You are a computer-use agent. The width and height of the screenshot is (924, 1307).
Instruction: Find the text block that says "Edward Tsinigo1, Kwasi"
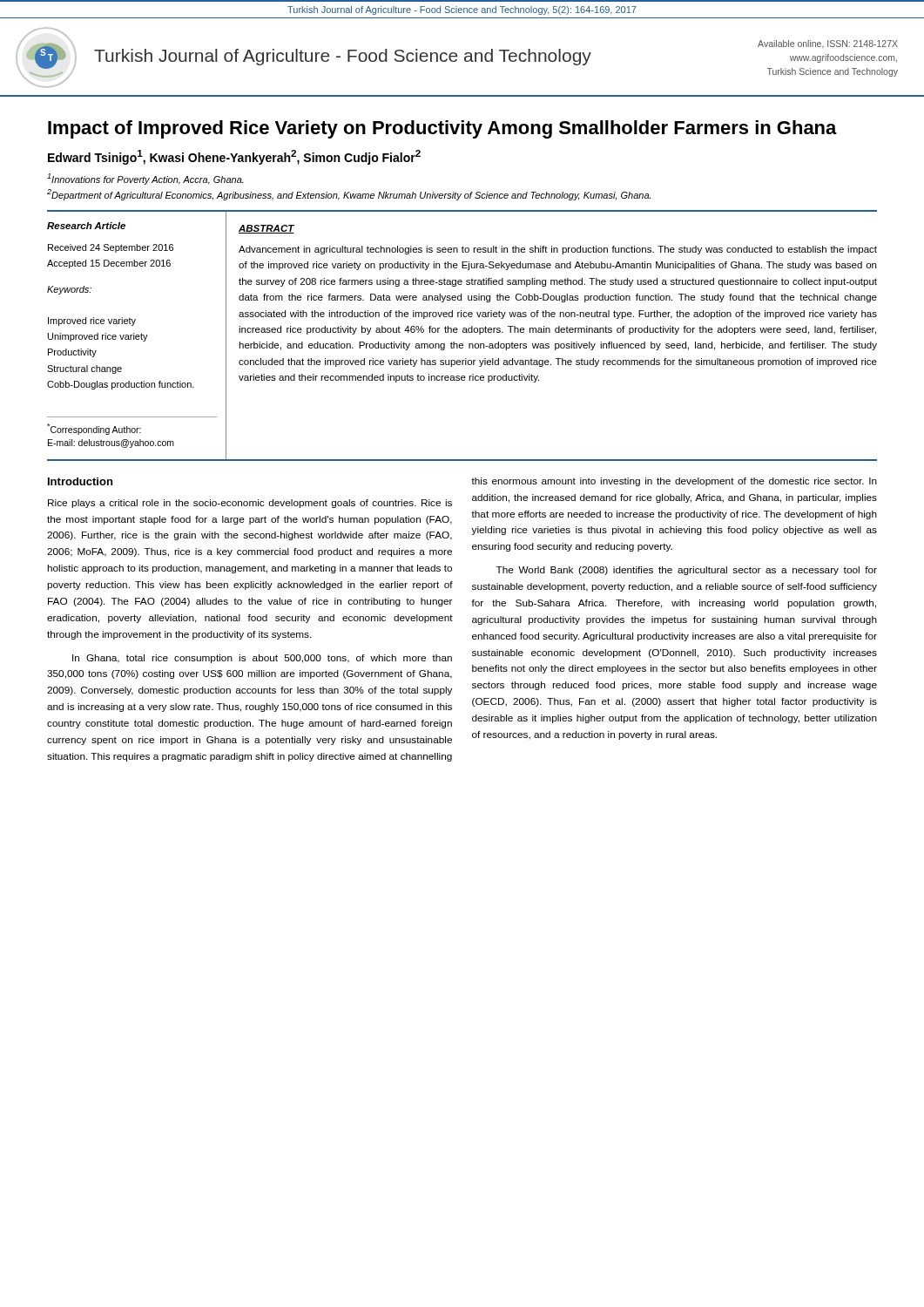(x=234, y=156)
